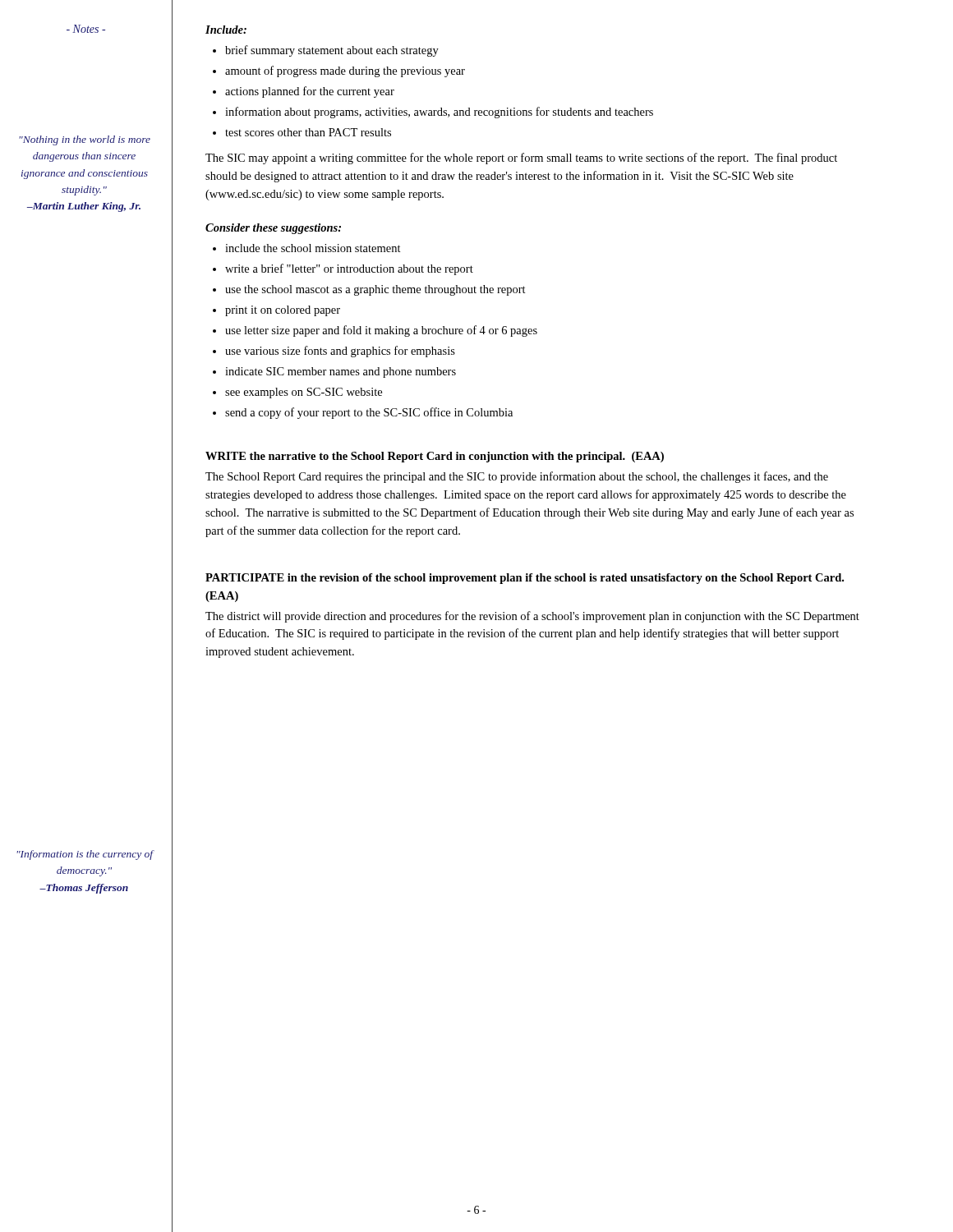This screenshot has height=1232, width=953.
Task: Select the text block that says "The district will provide direction and procedures for"
Action: pyautogui.click(x=532, y=633)
